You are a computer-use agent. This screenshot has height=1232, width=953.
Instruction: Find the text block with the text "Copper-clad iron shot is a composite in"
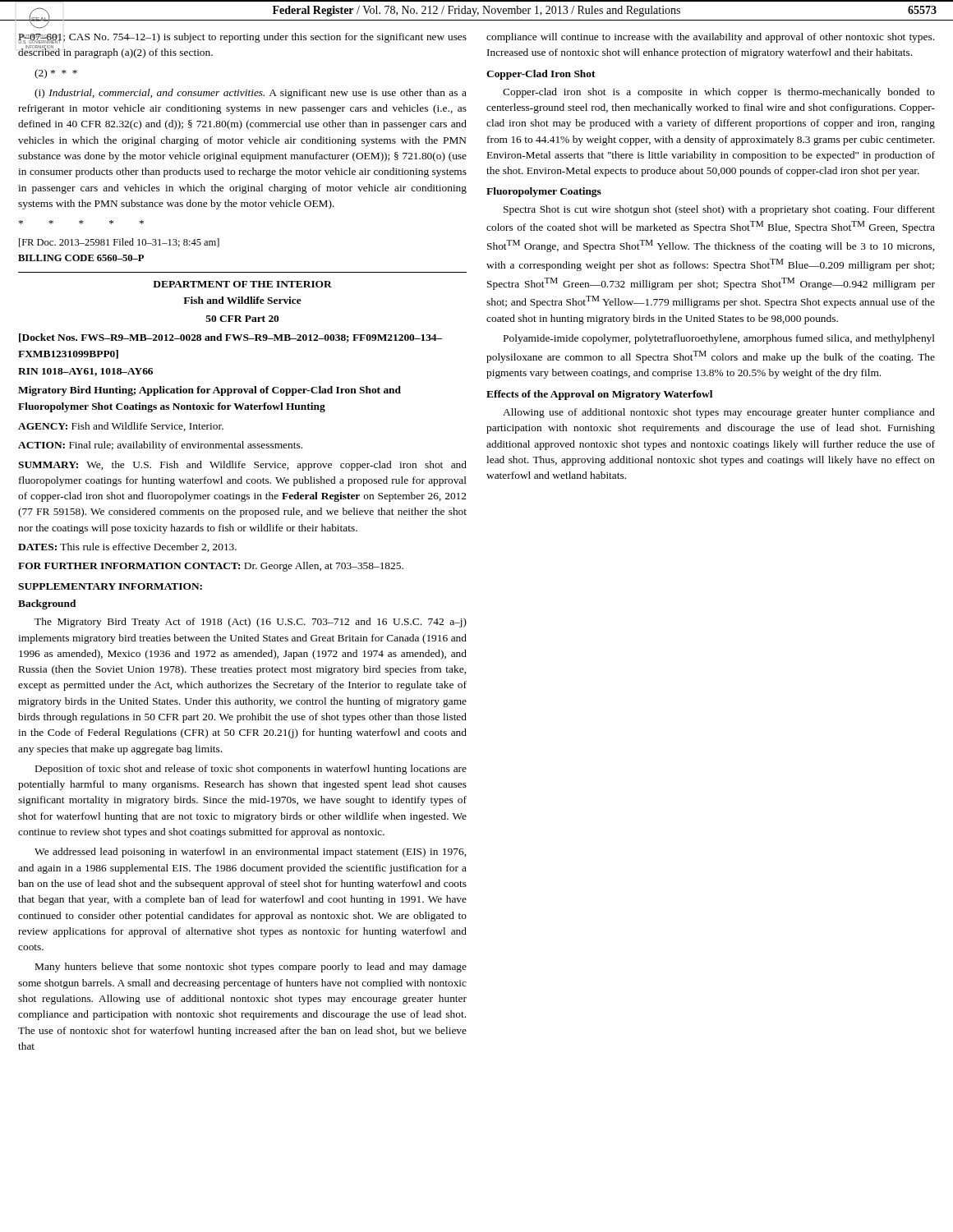point(711,131)
